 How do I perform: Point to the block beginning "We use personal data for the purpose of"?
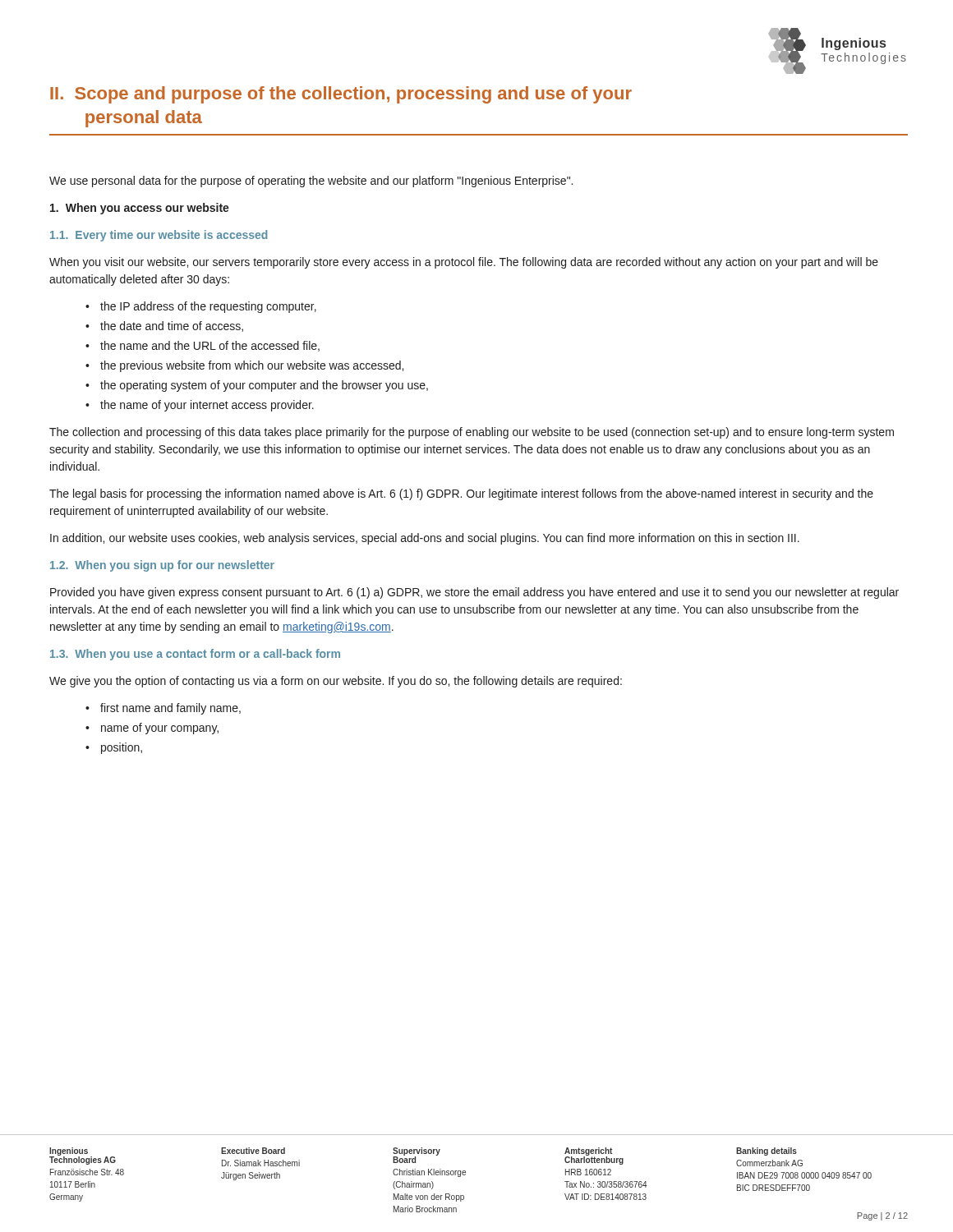479,181
